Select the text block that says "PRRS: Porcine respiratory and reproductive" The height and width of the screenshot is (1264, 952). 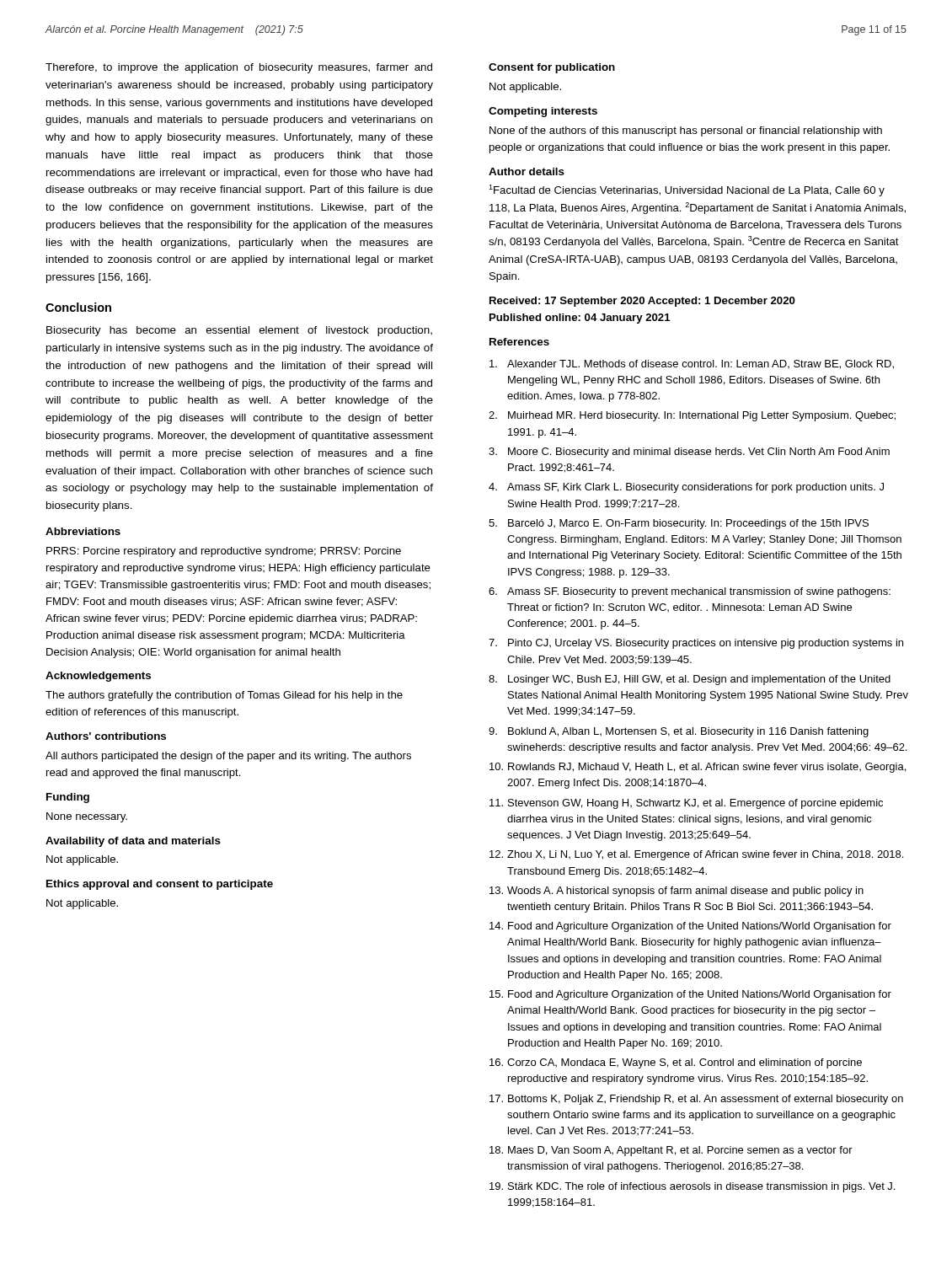(x=238, y=601)
